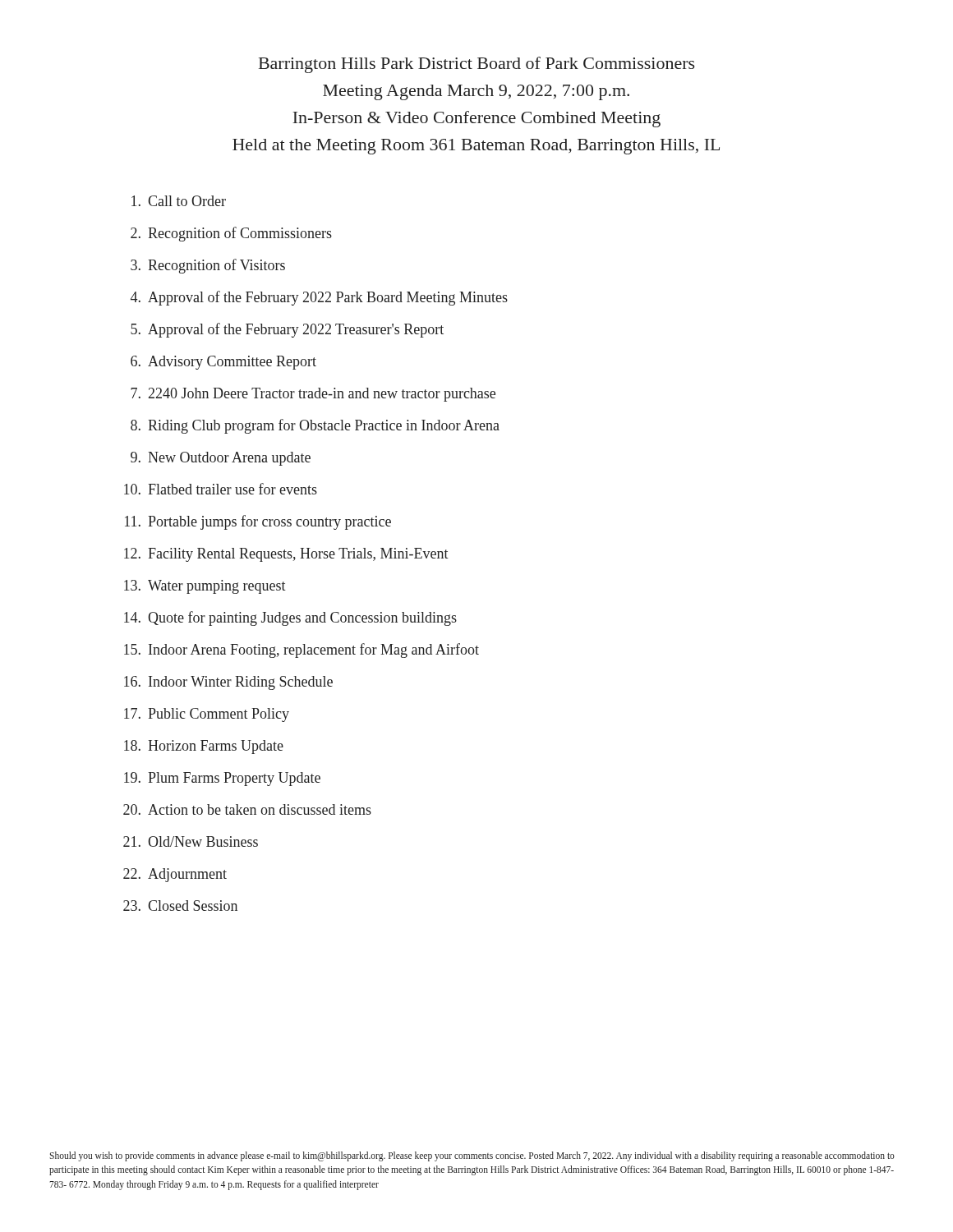Locate the list item that says "18. Horizon Farms Update"
This screenshot has width=953, height=1232.
pos(204,747)
